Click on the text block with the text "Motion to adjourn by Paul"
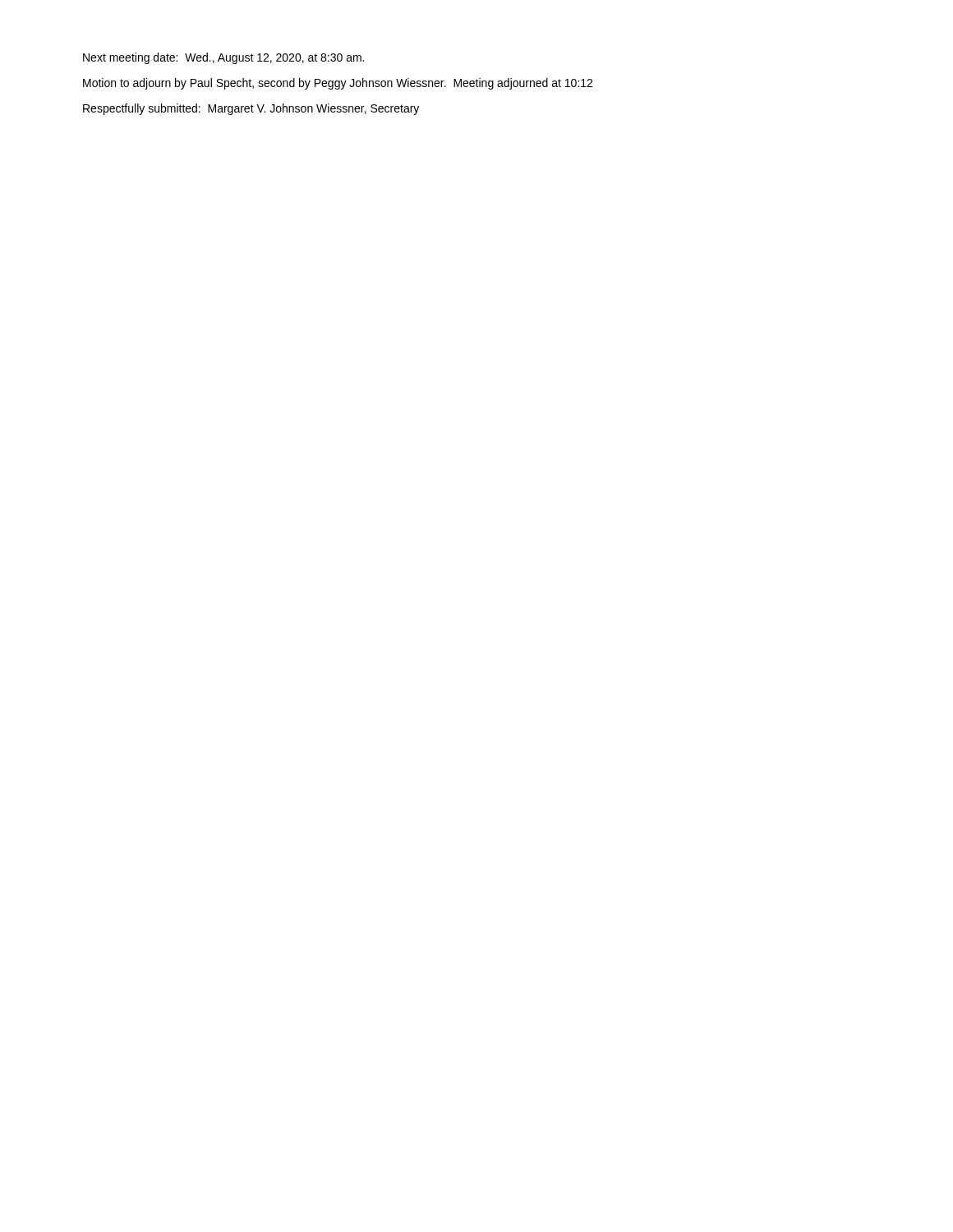Image resolution: width=953 pixels, height=1232 pixels. 338,83
